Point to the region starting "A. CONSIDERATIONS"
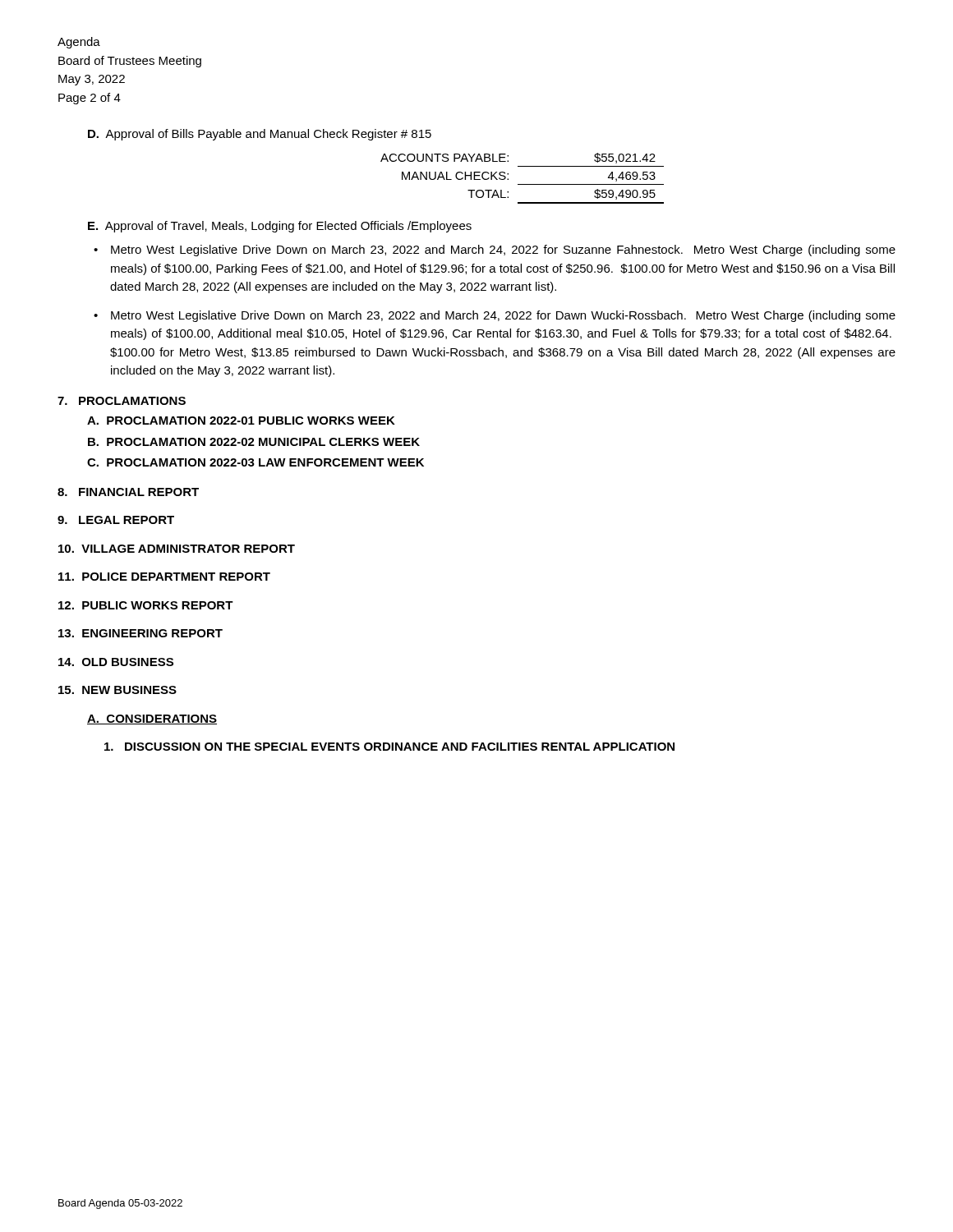This screenshot has height=1232, width=953. (x=152, y=718)
